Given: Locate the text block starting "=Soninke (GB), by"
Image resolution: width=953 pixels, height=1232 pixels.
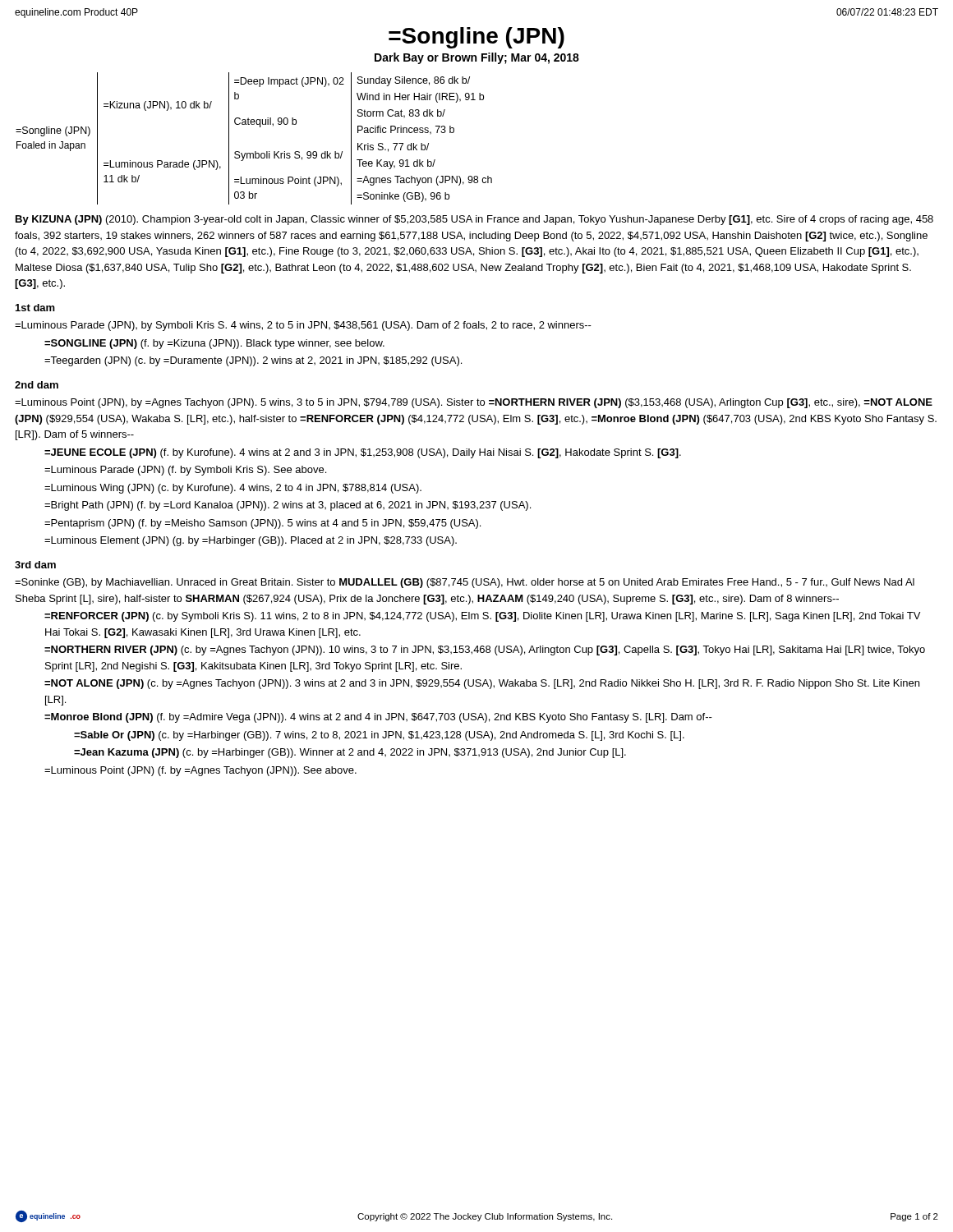Looking at the screenshot, I should pos(465,590).
